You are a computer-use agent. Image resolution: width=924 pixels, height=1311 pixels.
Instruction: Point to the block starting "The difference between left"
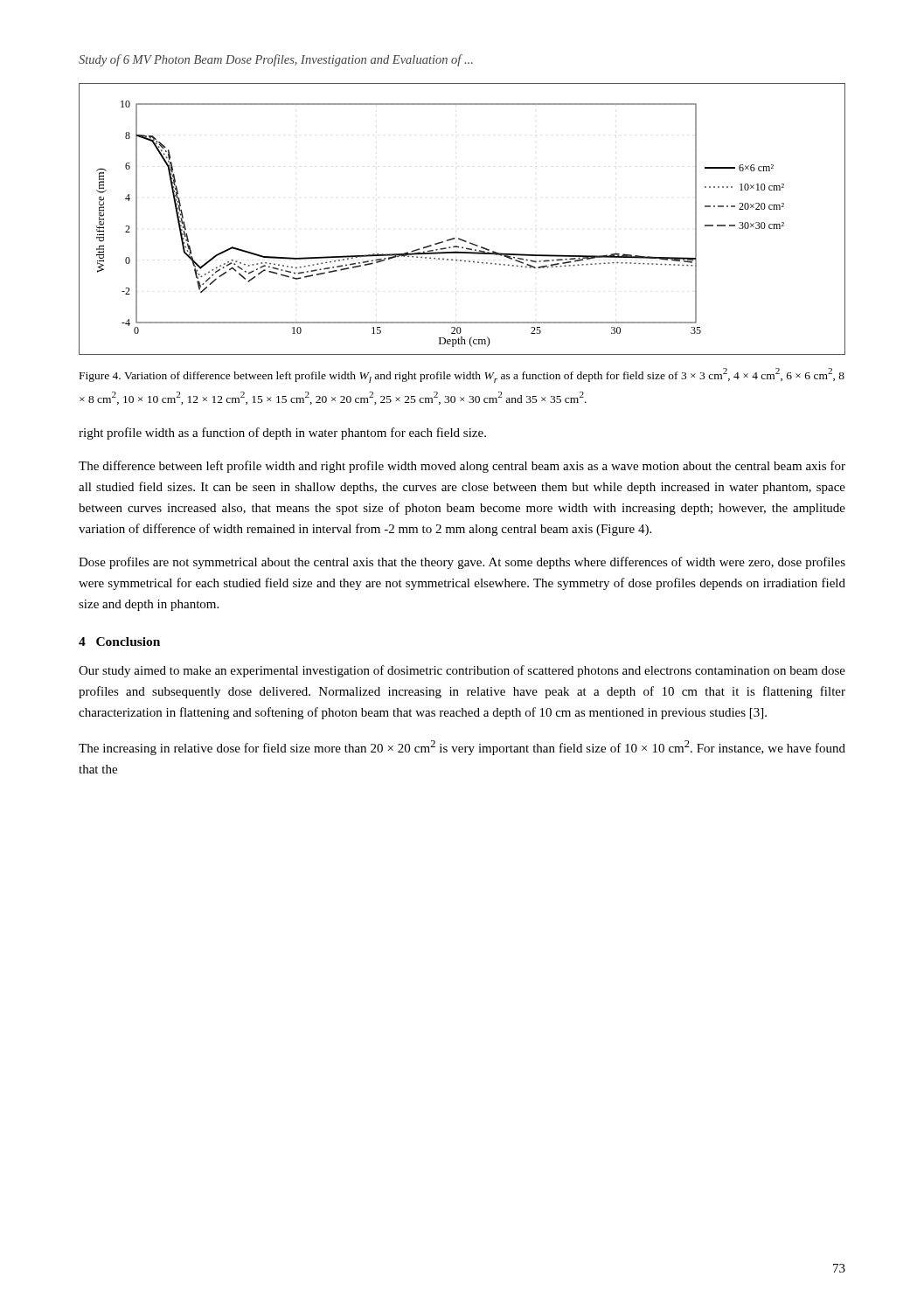click(462, 497)
